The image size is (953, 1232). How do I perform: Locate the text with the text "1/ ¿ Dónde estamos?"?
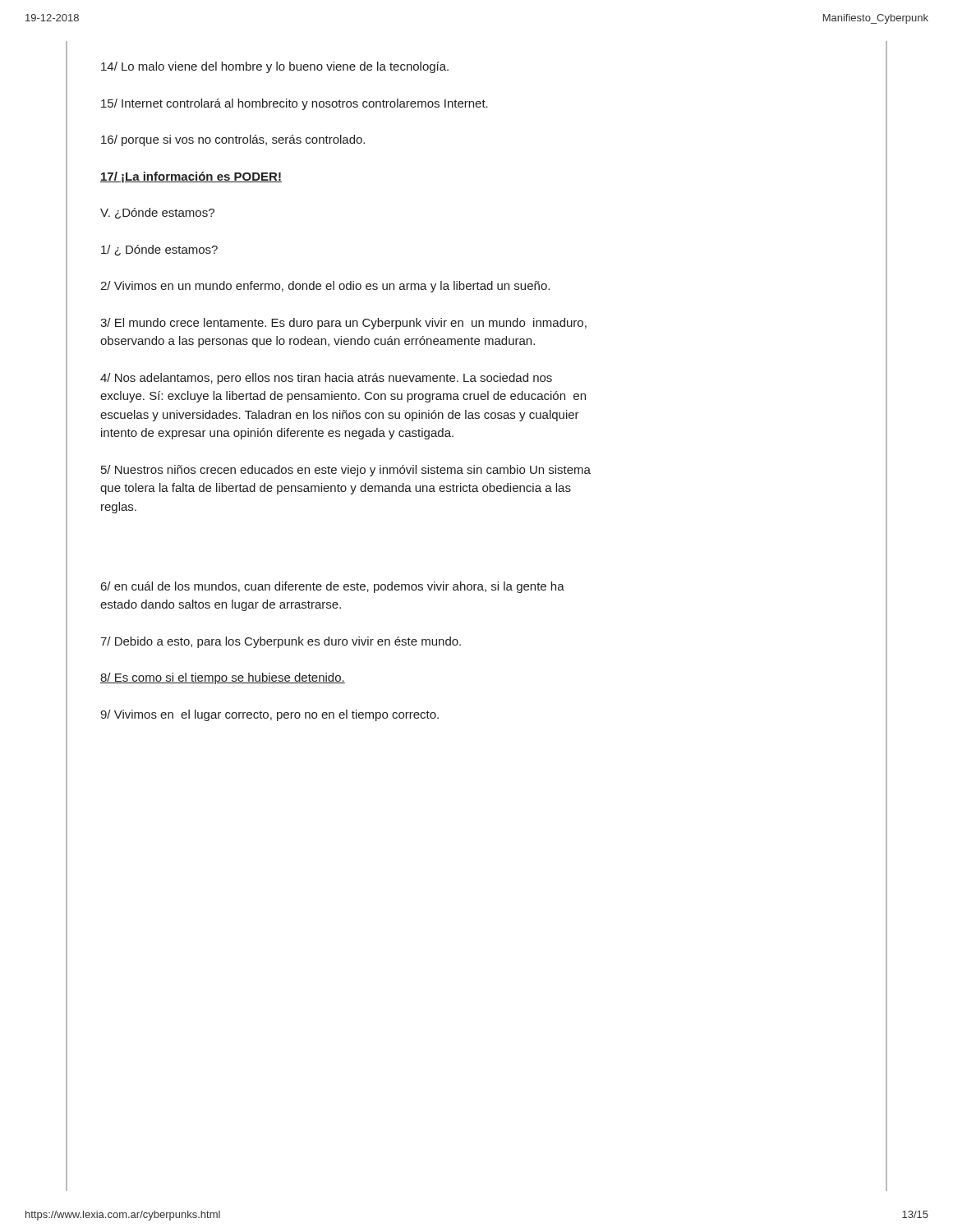pyautogui.click(x=159, y=249)
